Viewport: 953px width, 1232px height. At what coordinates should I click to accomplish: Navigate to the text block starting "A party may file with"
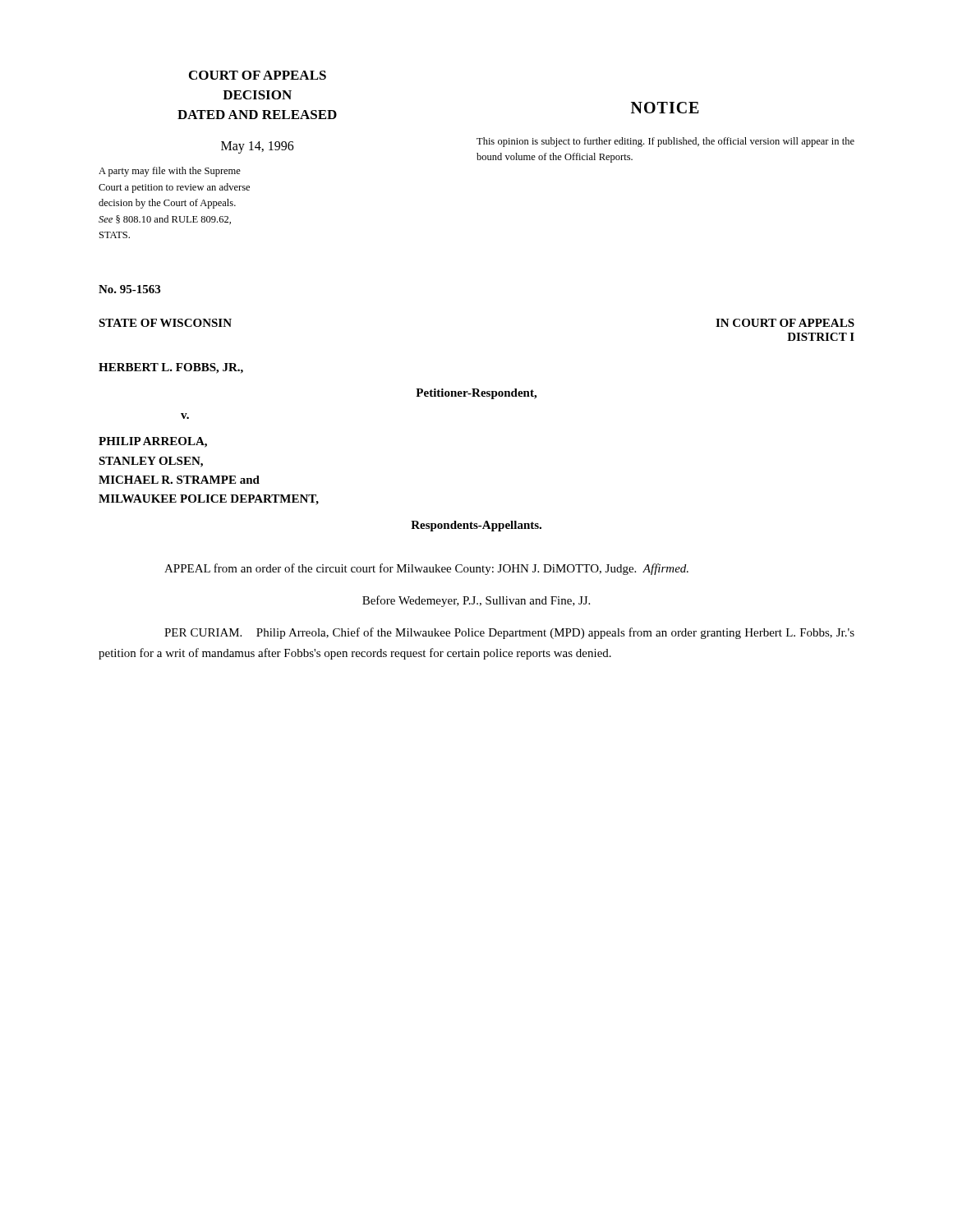pyautogui.click(x=174, y=203)
